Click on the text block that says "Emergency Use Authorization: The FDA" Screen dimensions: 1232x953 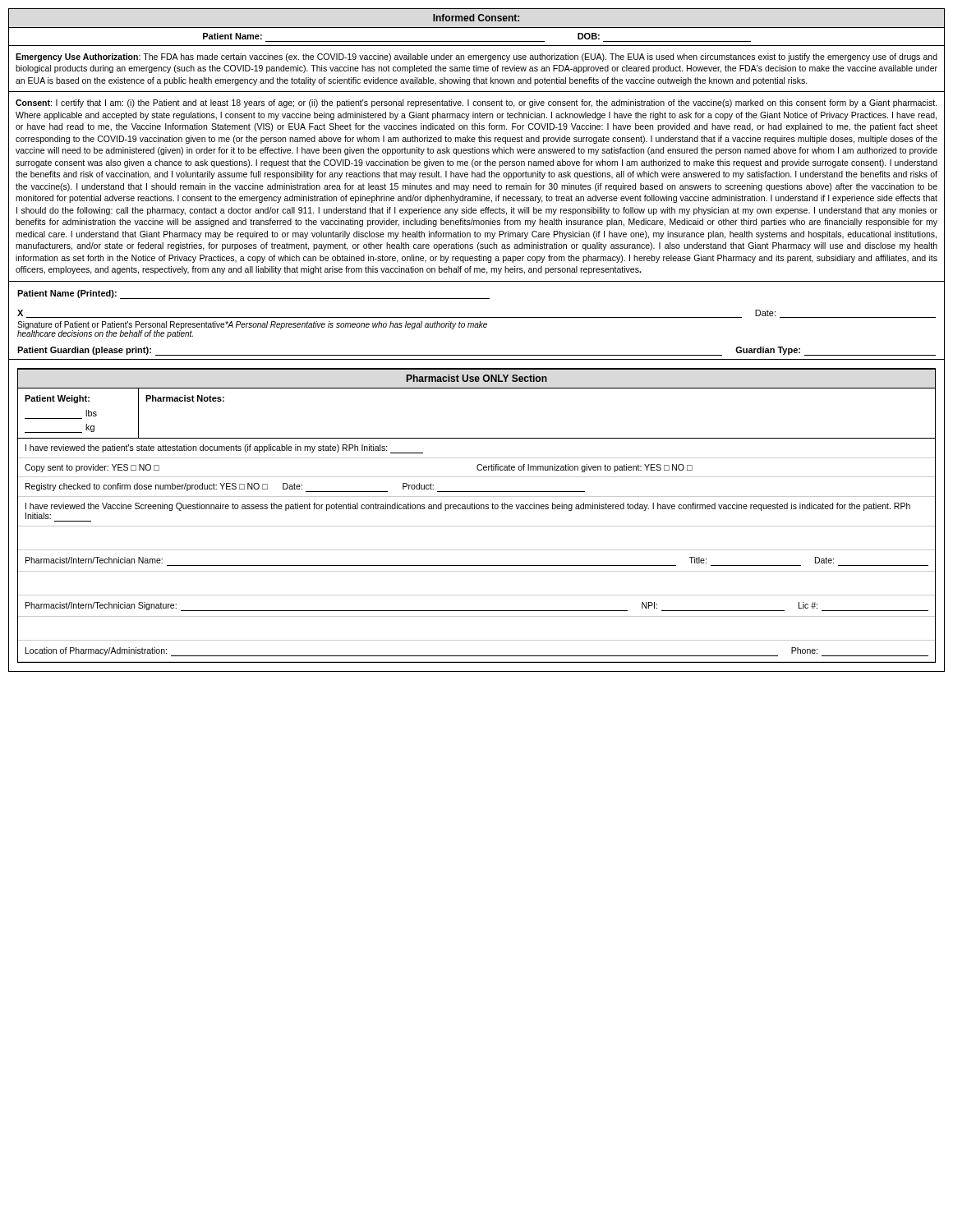click(476, 69)
